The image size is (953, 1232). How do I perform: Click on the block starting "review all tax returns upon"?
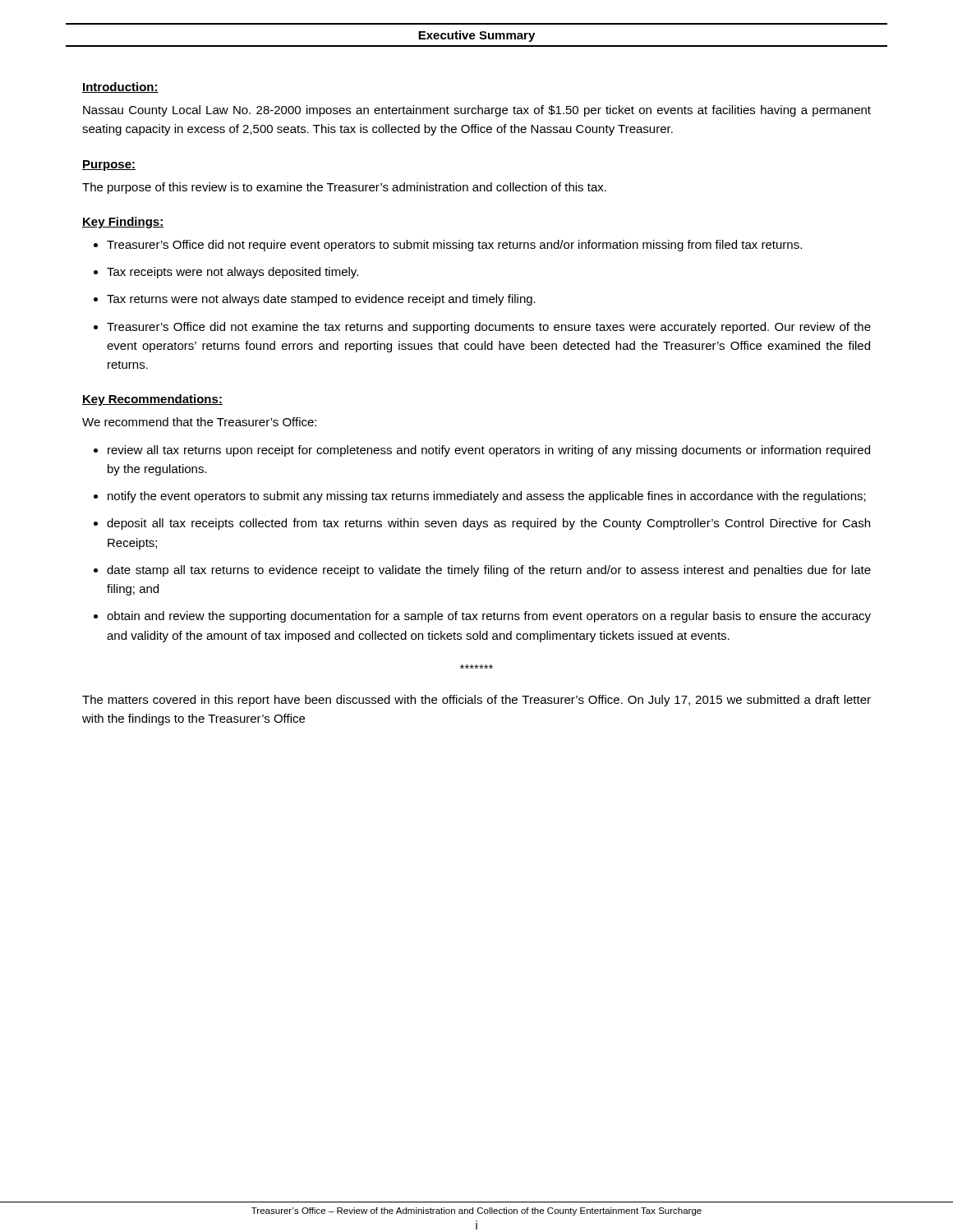[489, 459]
